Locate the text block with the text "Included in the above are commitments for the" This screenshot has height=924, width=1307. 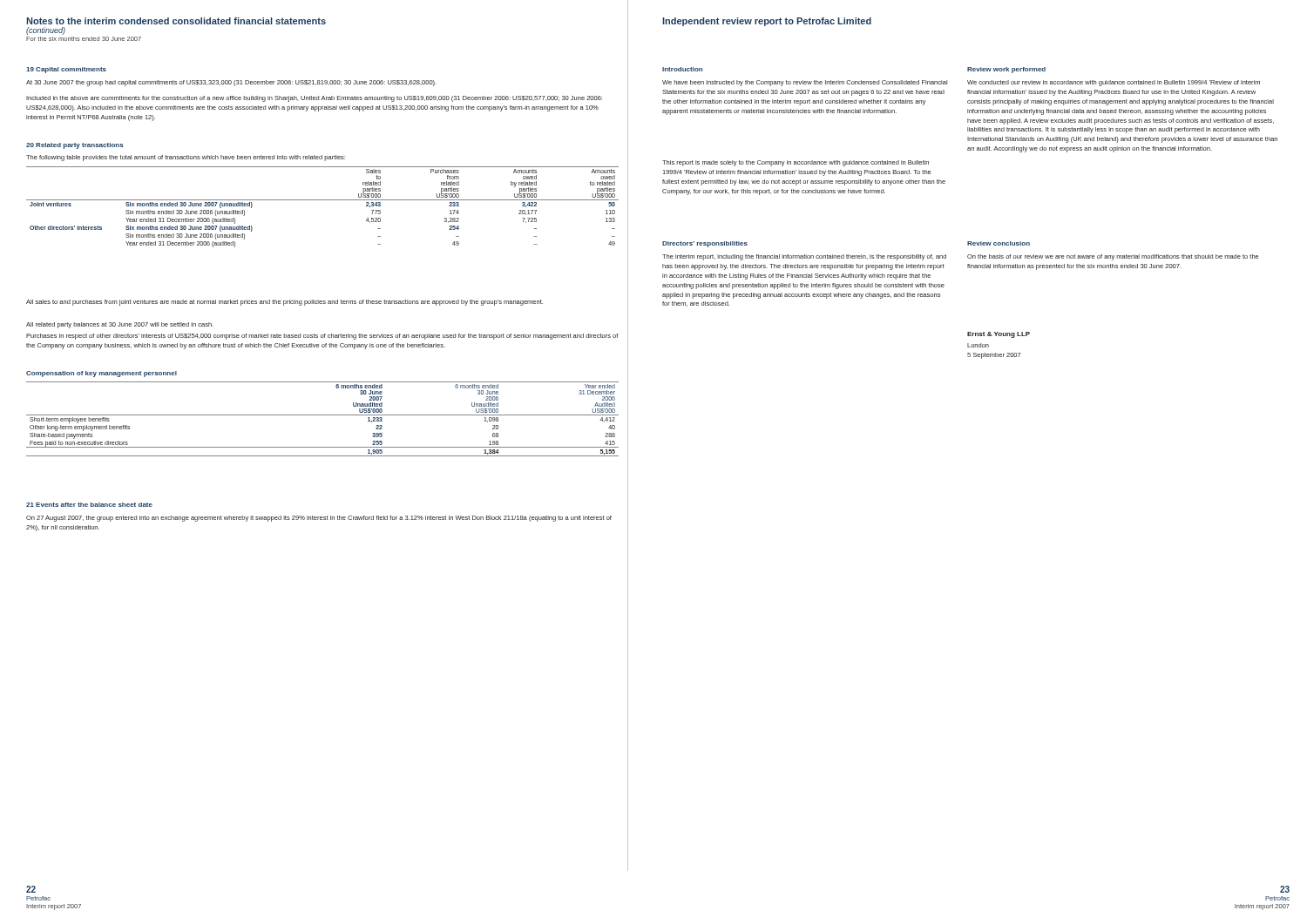(x=315, y=107)
